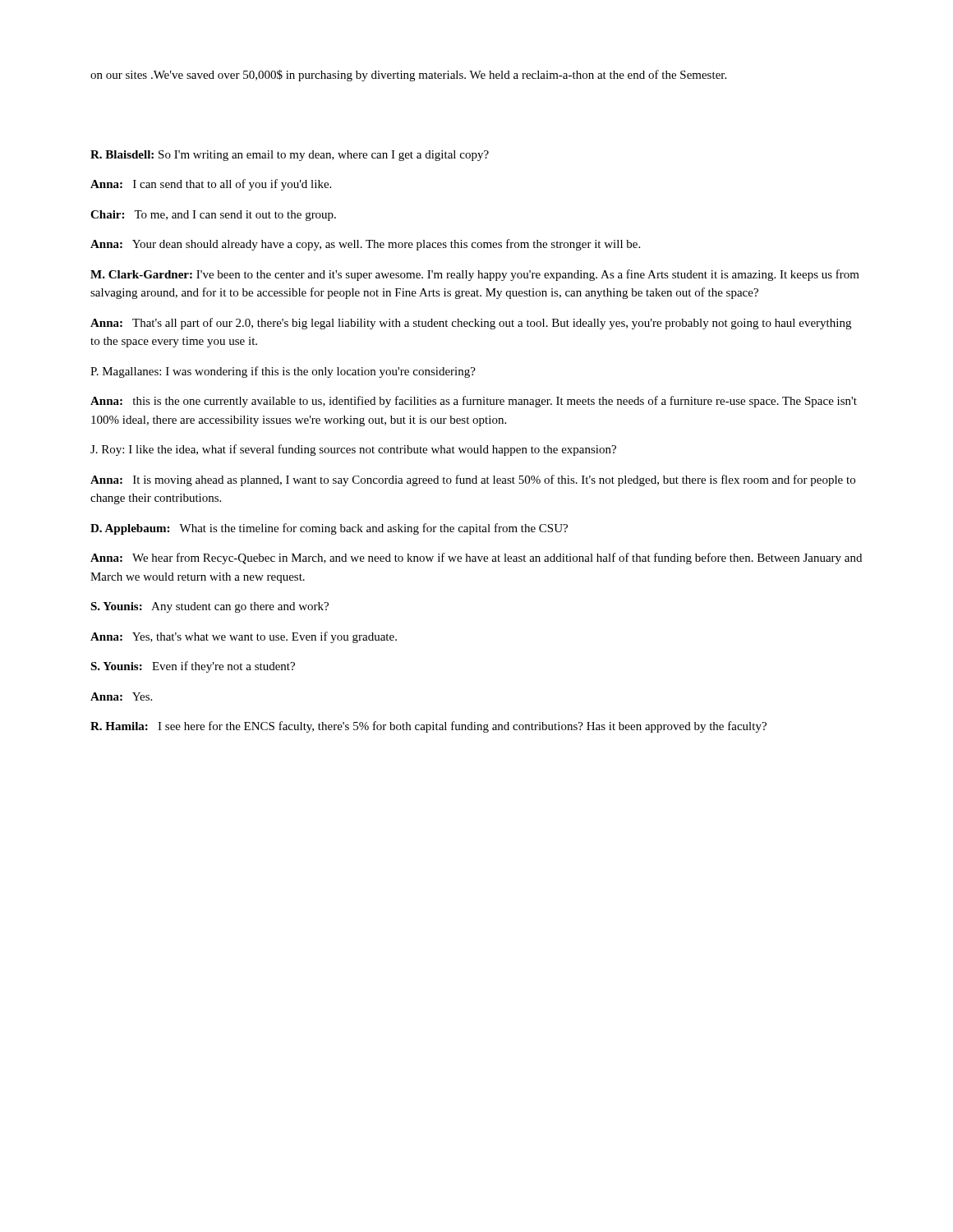Image resolution: width=953 pixels, height=1232 pixels.
Task: Click on the text starting "R. Hamila: I see here for"
Action: (429, 726)
